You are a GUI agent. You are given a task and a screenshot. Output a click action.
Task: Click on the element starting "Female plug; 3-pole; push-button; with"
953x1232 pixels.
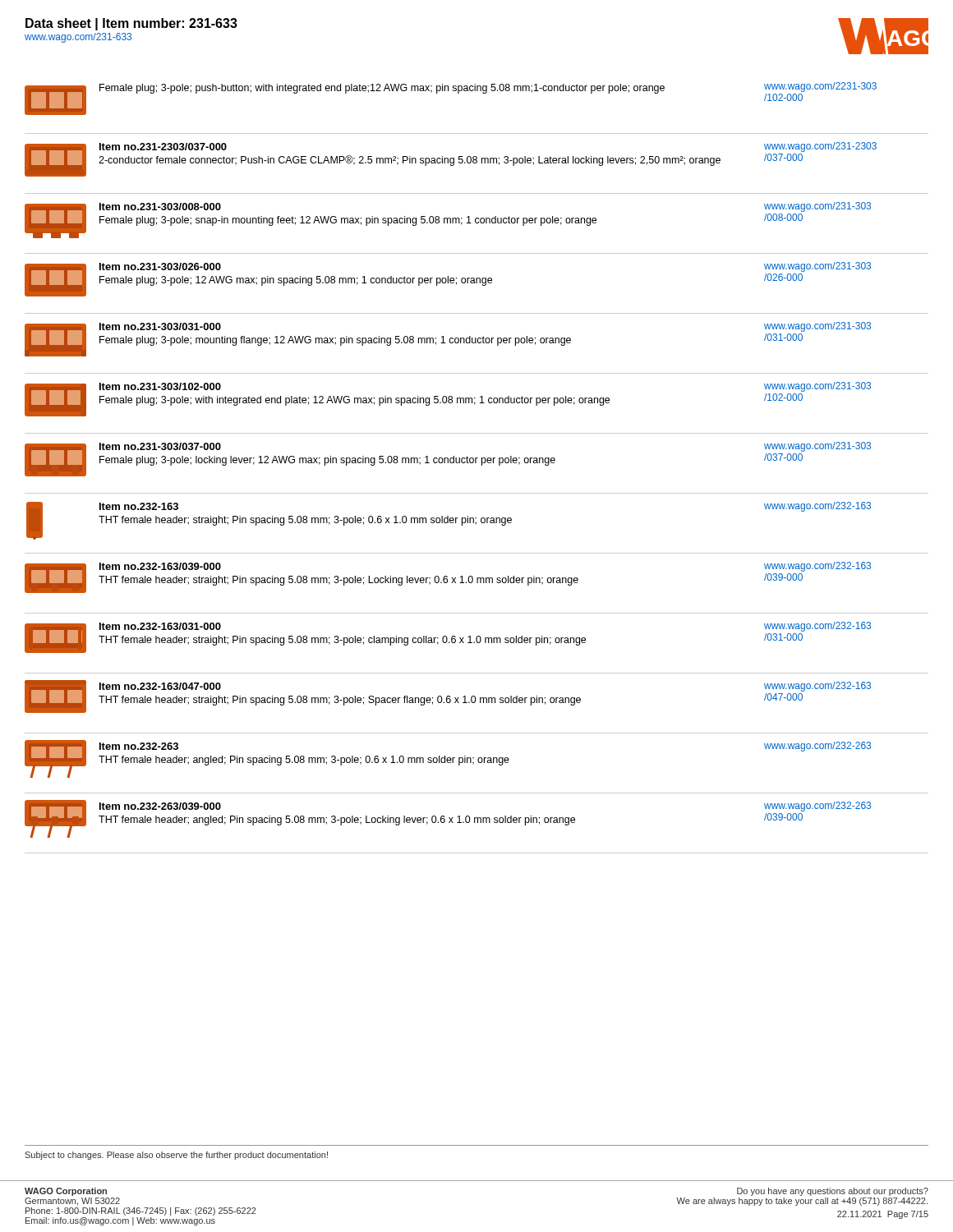coord(476,100)
